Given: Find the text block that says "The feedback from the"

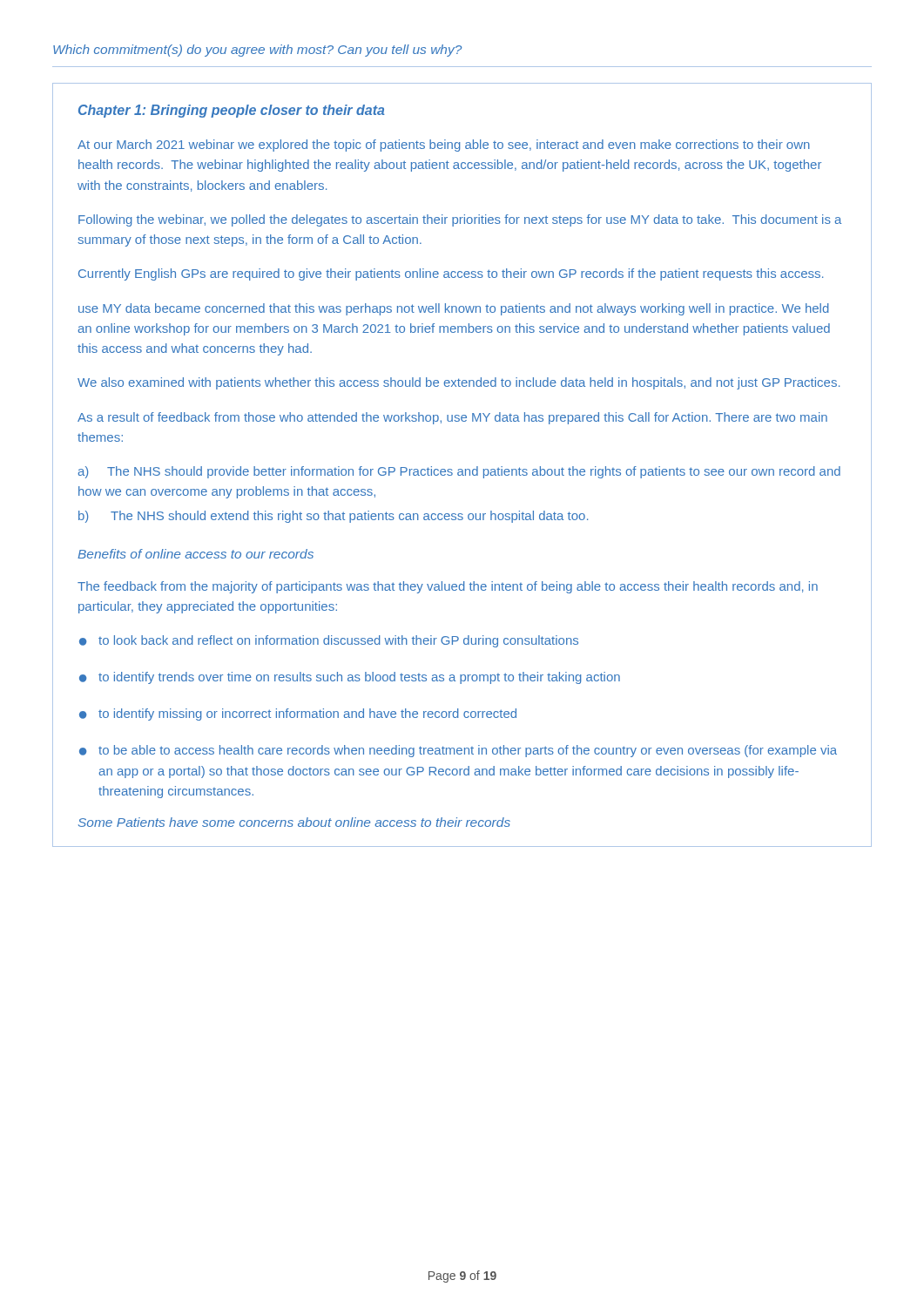Looking at the screenshot, I should [448, 596].
